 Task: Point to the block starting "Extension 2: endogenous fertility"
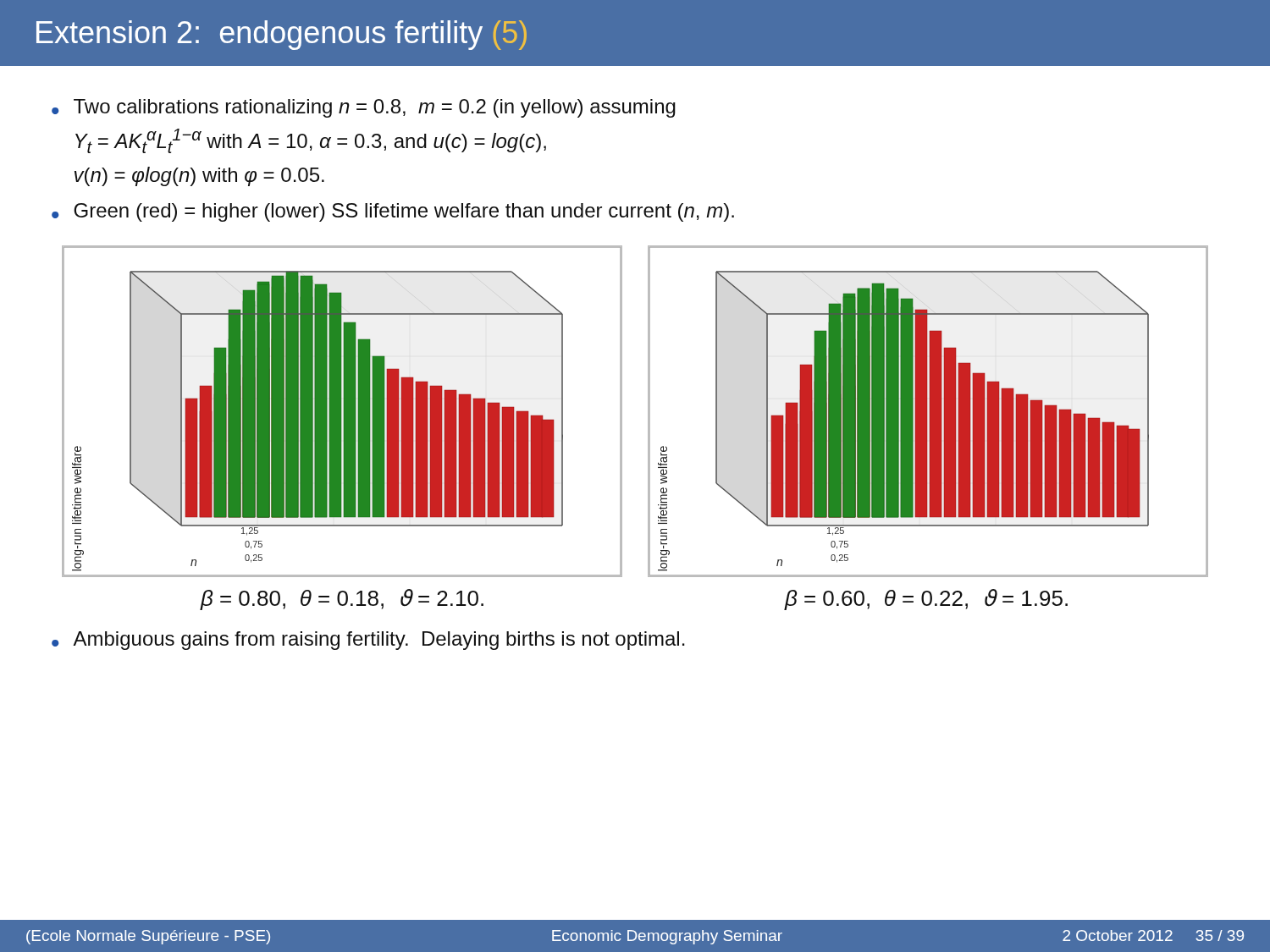tap(282, 35)
